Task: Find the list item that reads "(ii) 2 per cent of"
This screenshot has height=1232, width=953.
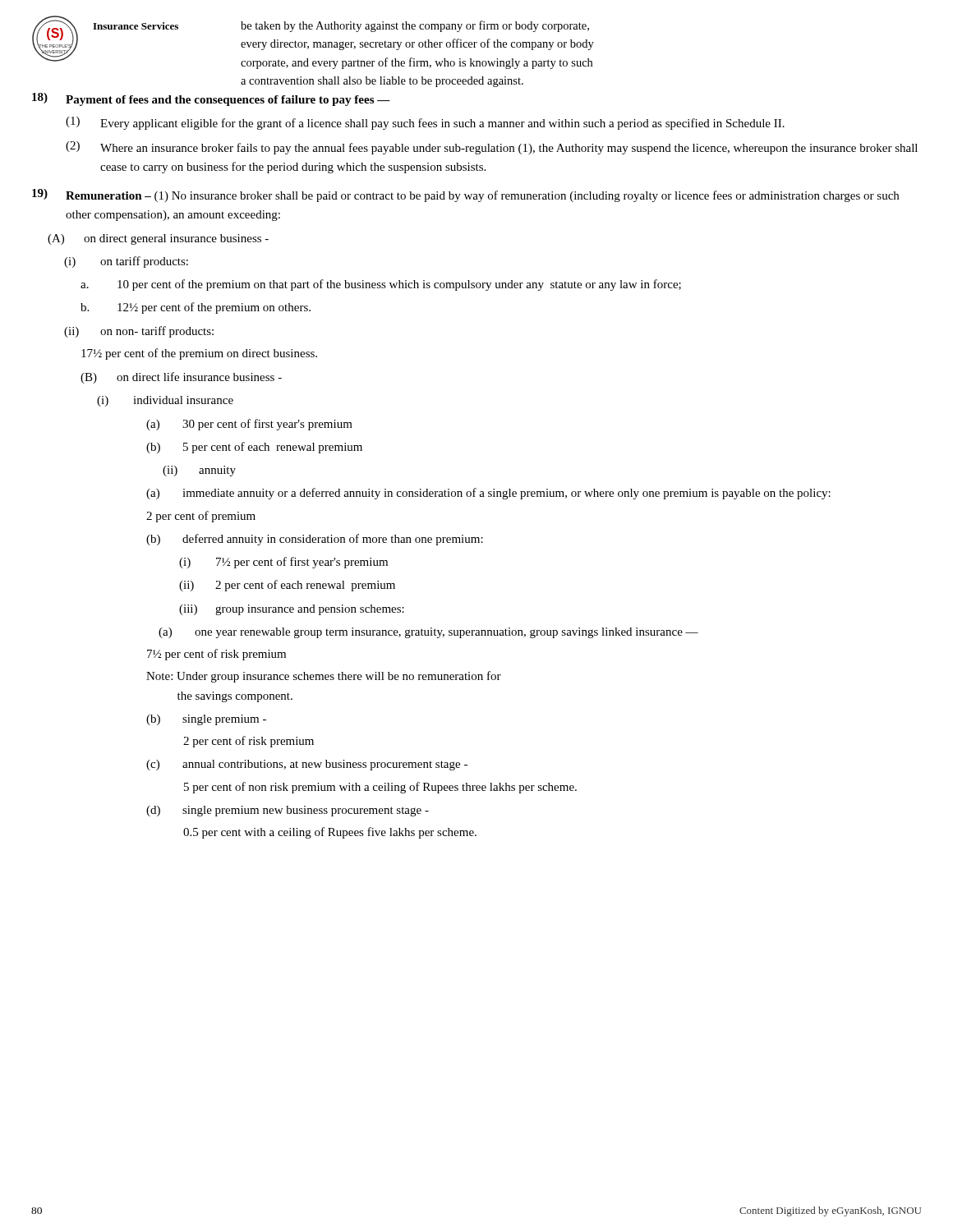Action: tap(287, 586)
